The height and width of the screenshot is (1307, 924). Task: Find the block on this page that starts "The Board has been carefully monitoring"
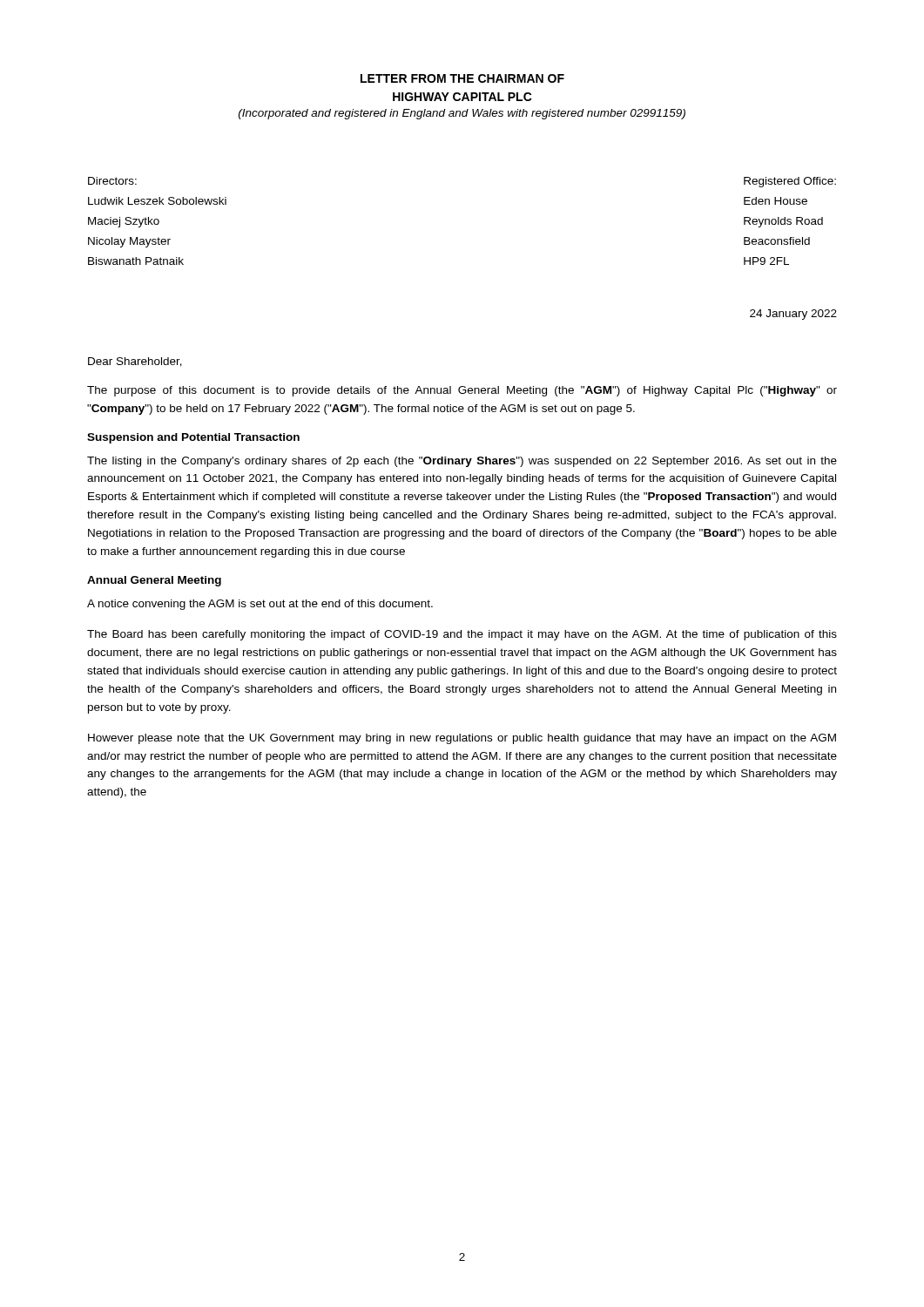click(462, 670)
